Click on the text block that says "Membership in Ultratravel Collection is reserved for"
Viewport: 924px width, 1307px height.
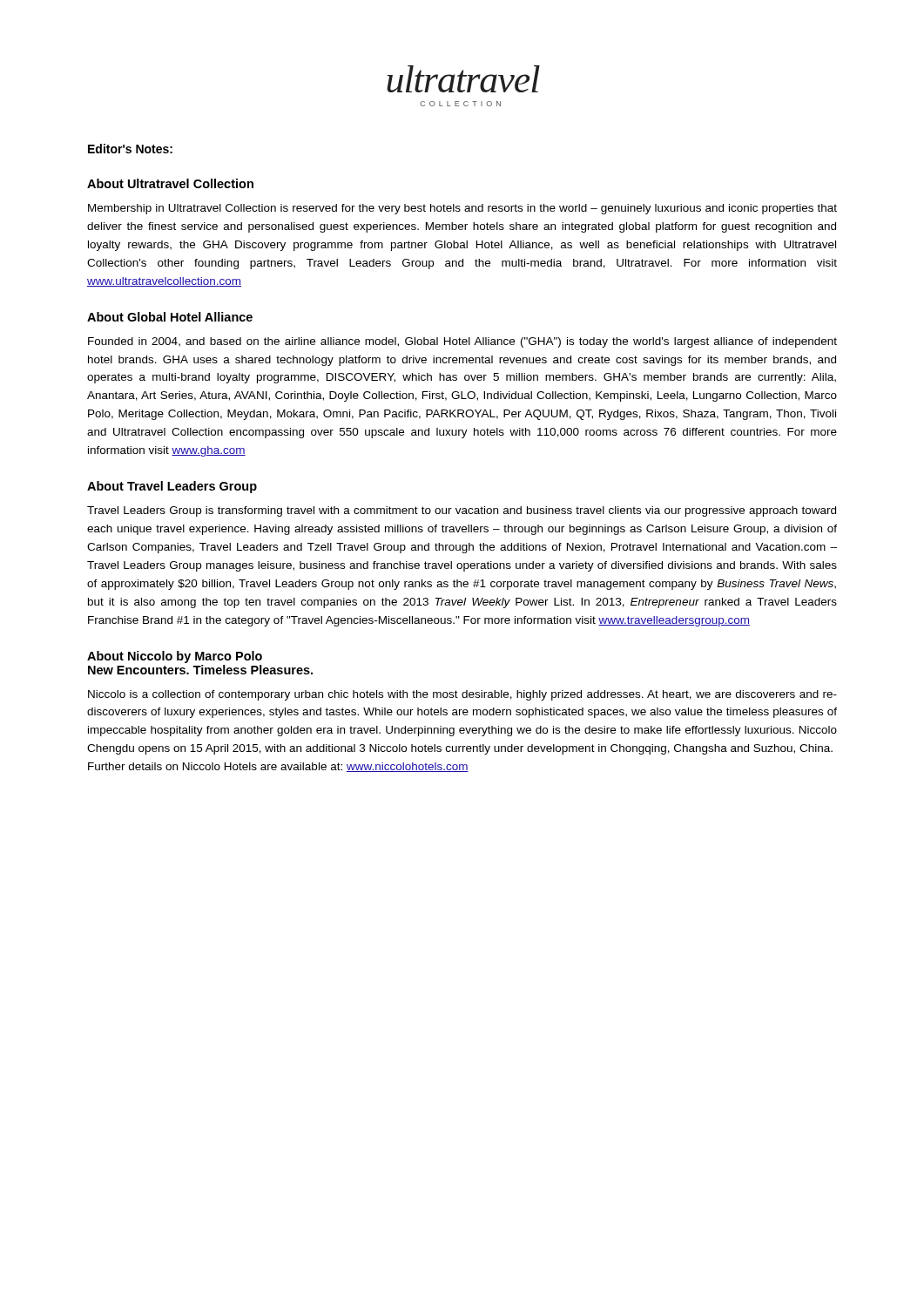point(462,244)
